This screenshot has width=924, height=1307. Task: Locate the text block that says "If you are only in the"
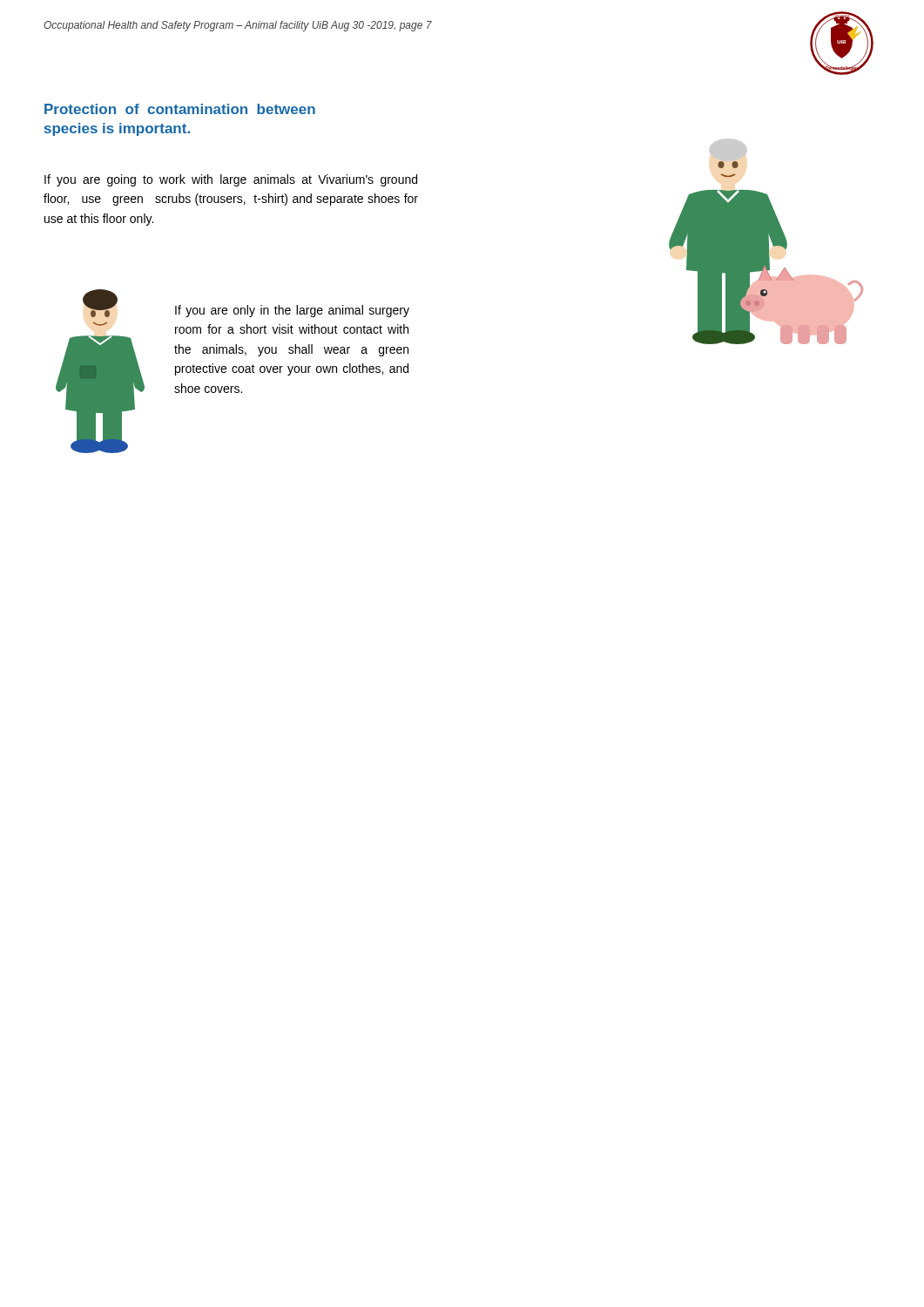point(292,349)
